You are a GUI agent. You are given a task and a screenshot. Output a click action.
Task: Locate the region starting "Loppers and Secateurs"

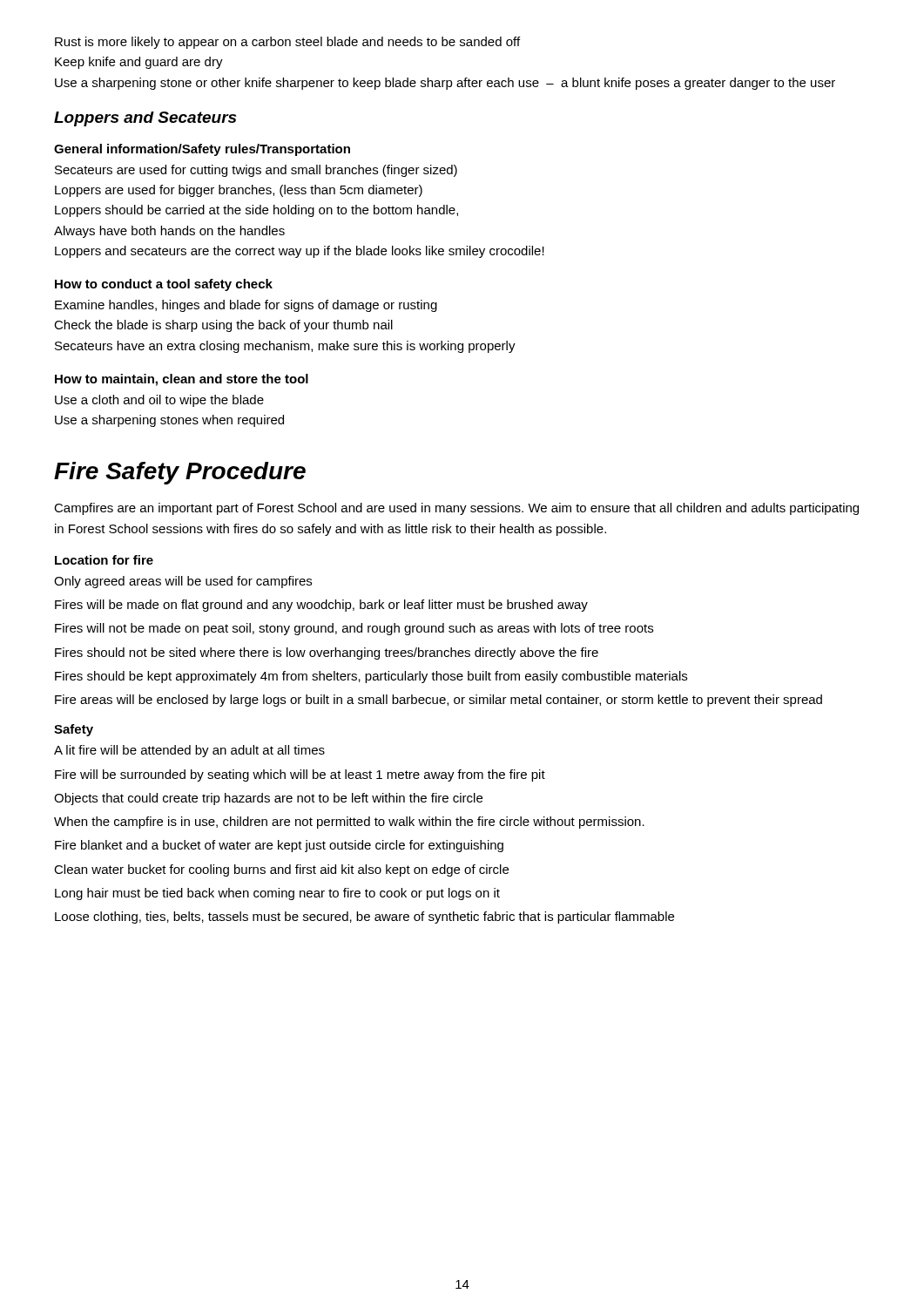click(145, 117)
